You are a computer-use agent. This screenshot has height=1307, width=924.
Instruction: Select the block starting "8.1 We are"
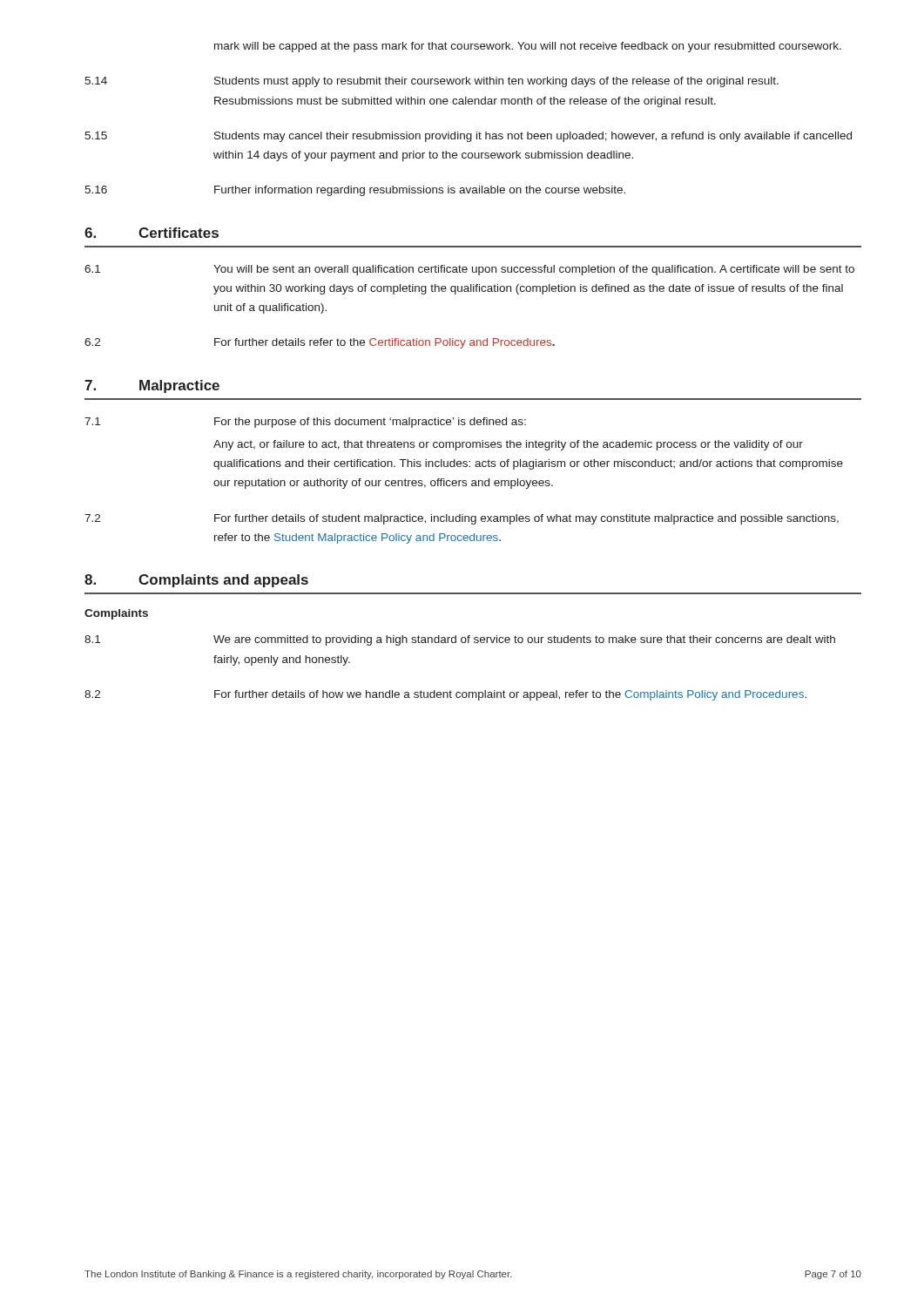pos(473,650)
